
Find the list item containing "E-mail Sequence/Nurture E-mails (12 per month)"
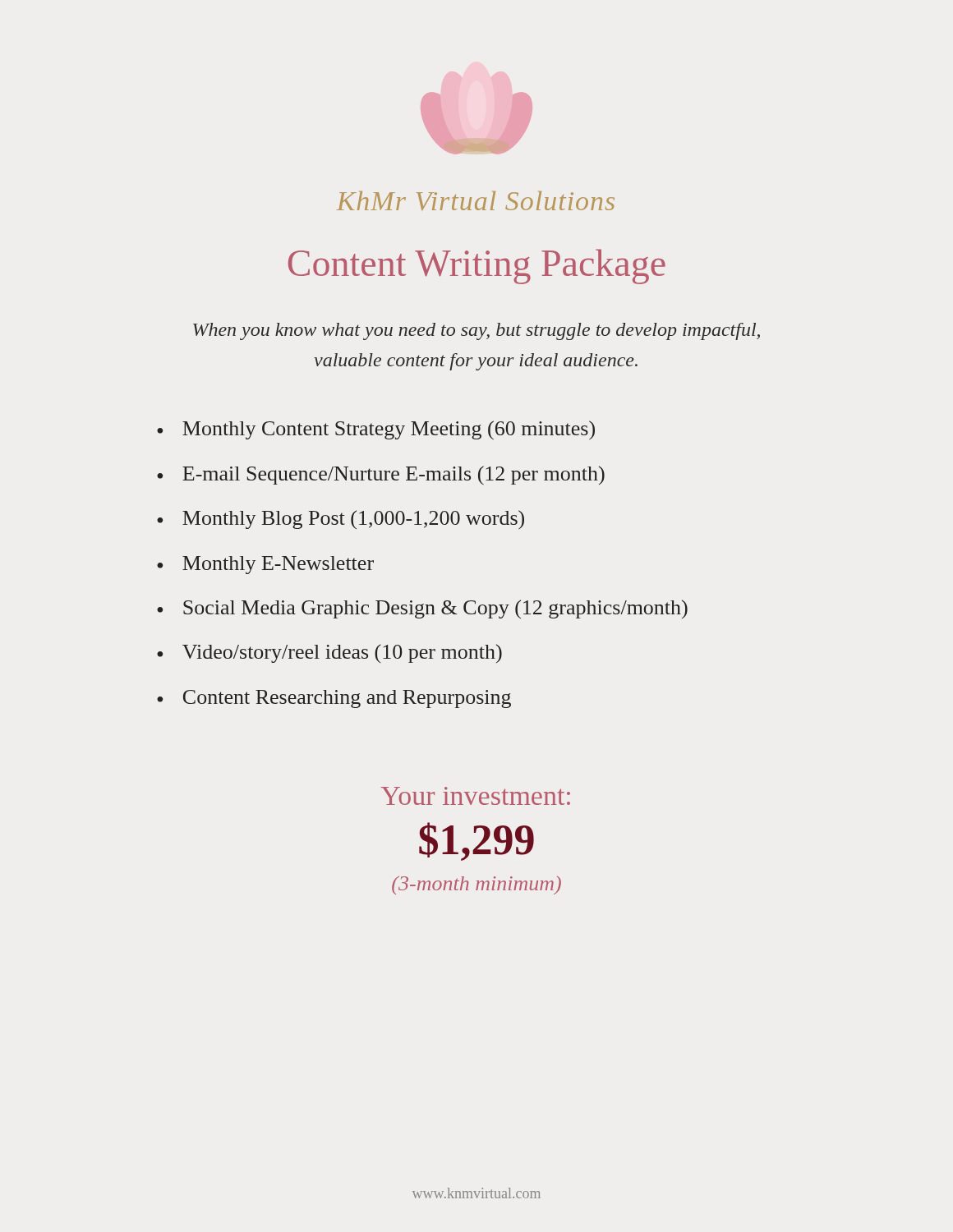(394, 473)
